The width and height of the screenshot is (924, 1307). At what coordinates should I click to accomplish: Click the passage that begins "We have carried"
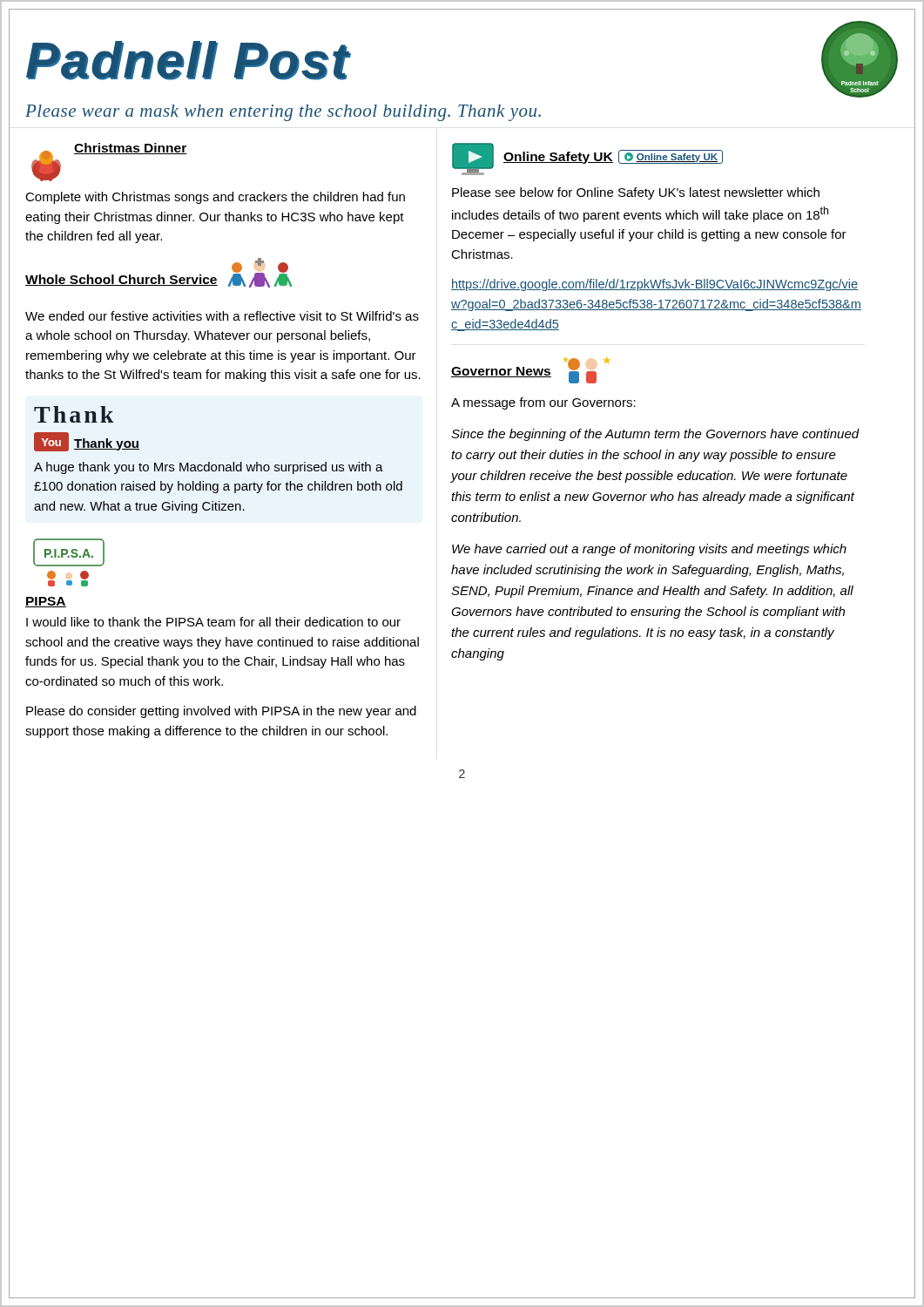pyautogui.click(x=652, y=601)
